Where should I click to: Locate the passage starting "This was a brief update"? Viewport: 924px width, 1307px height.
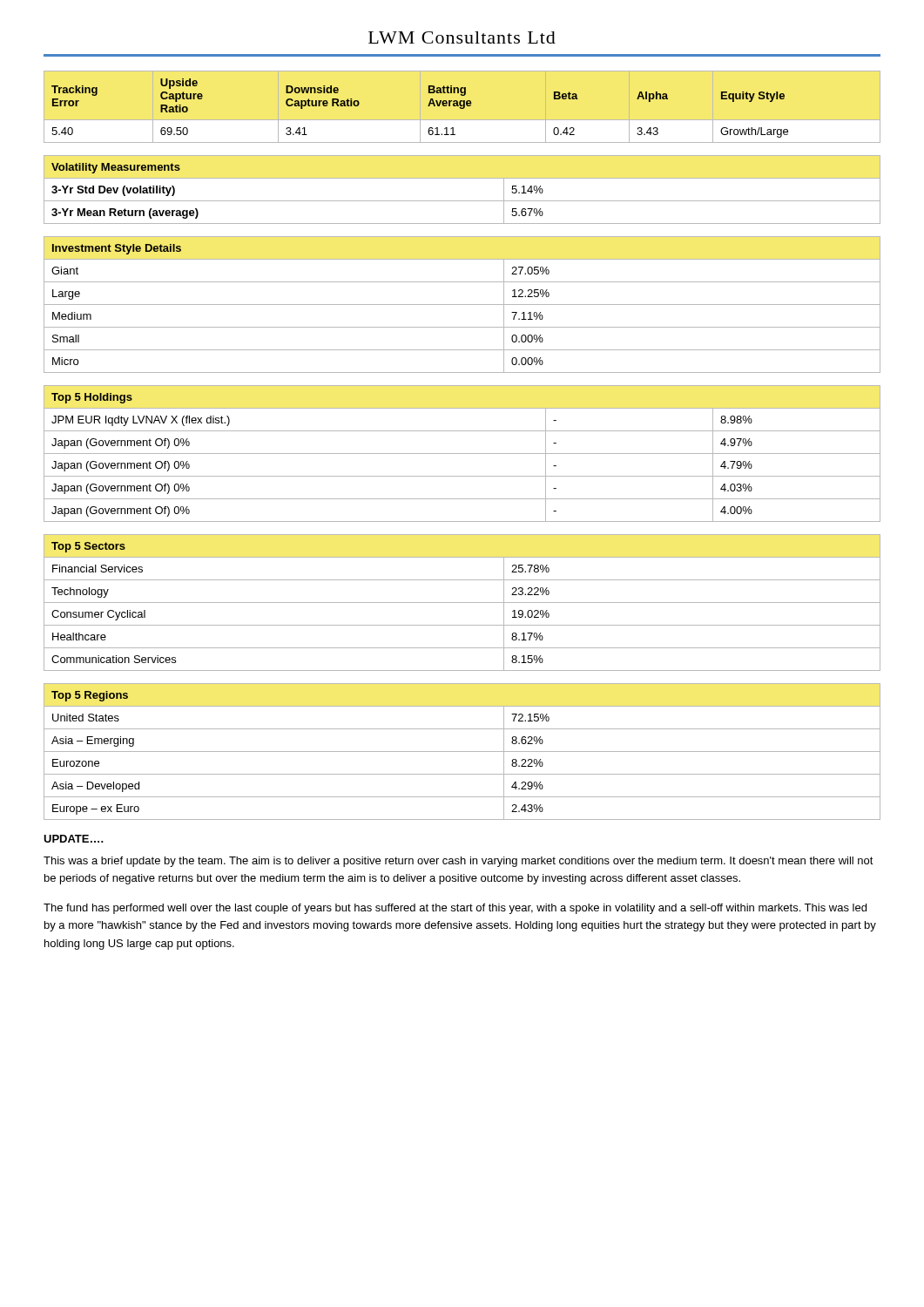458,869
